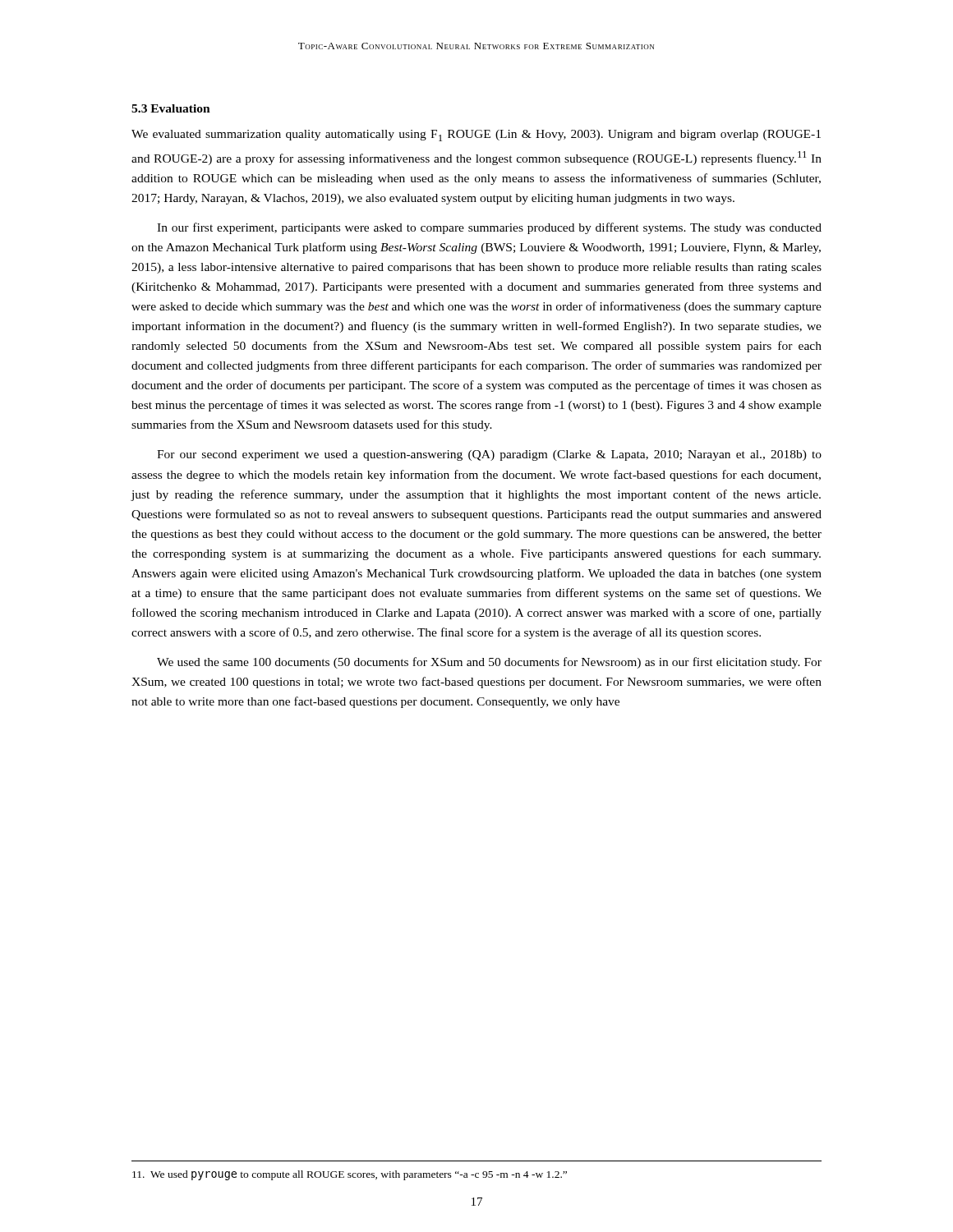953x1232 pixels.
Task: Find the text block containing "We evaluated summarization quality automatically using F1 ROUGE"
Action: pyautogui.click(x=476, y=166)
